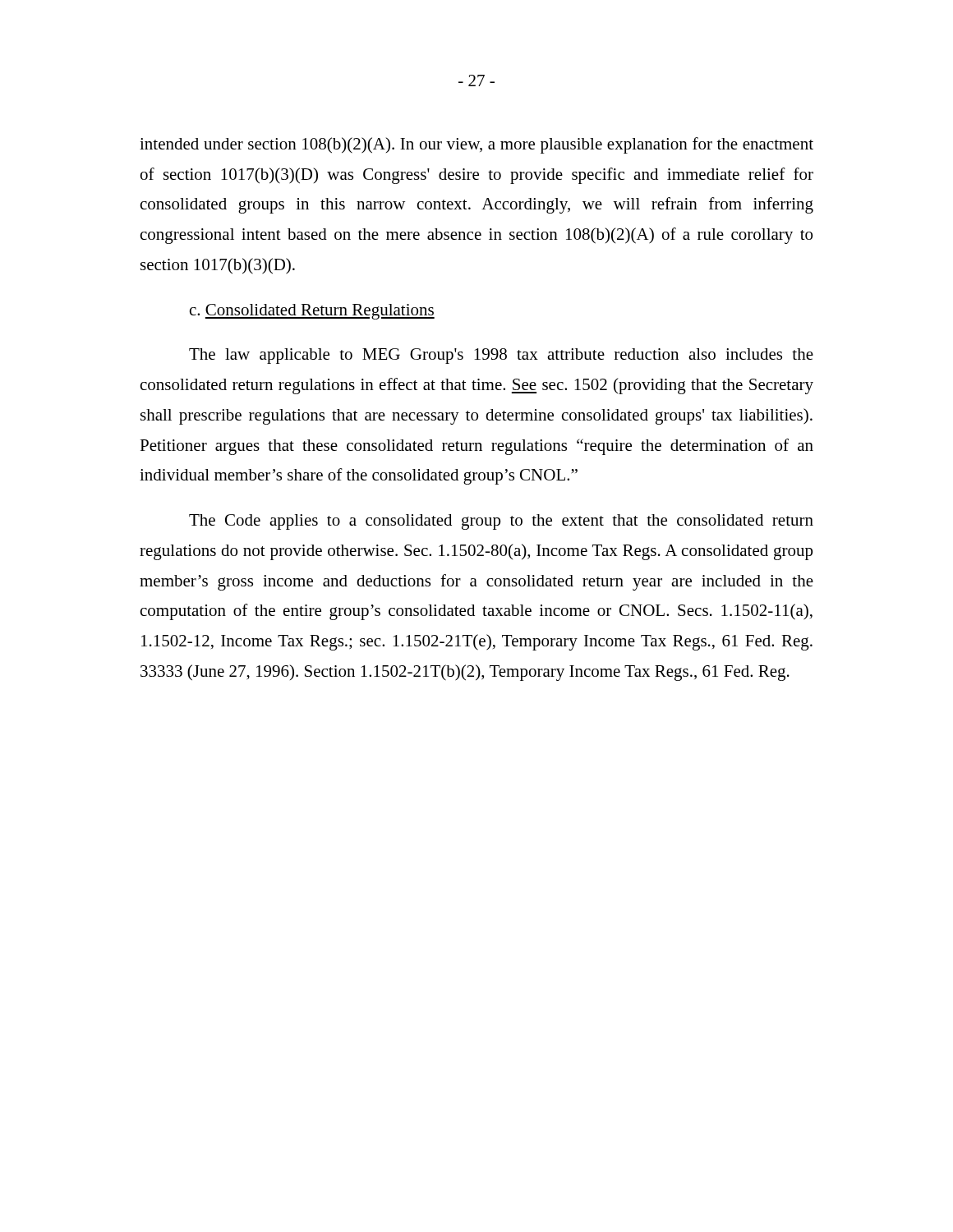Click on the block starting "The law applicable"
Viewport: 953px width, 1232px height.
(476, 415)
